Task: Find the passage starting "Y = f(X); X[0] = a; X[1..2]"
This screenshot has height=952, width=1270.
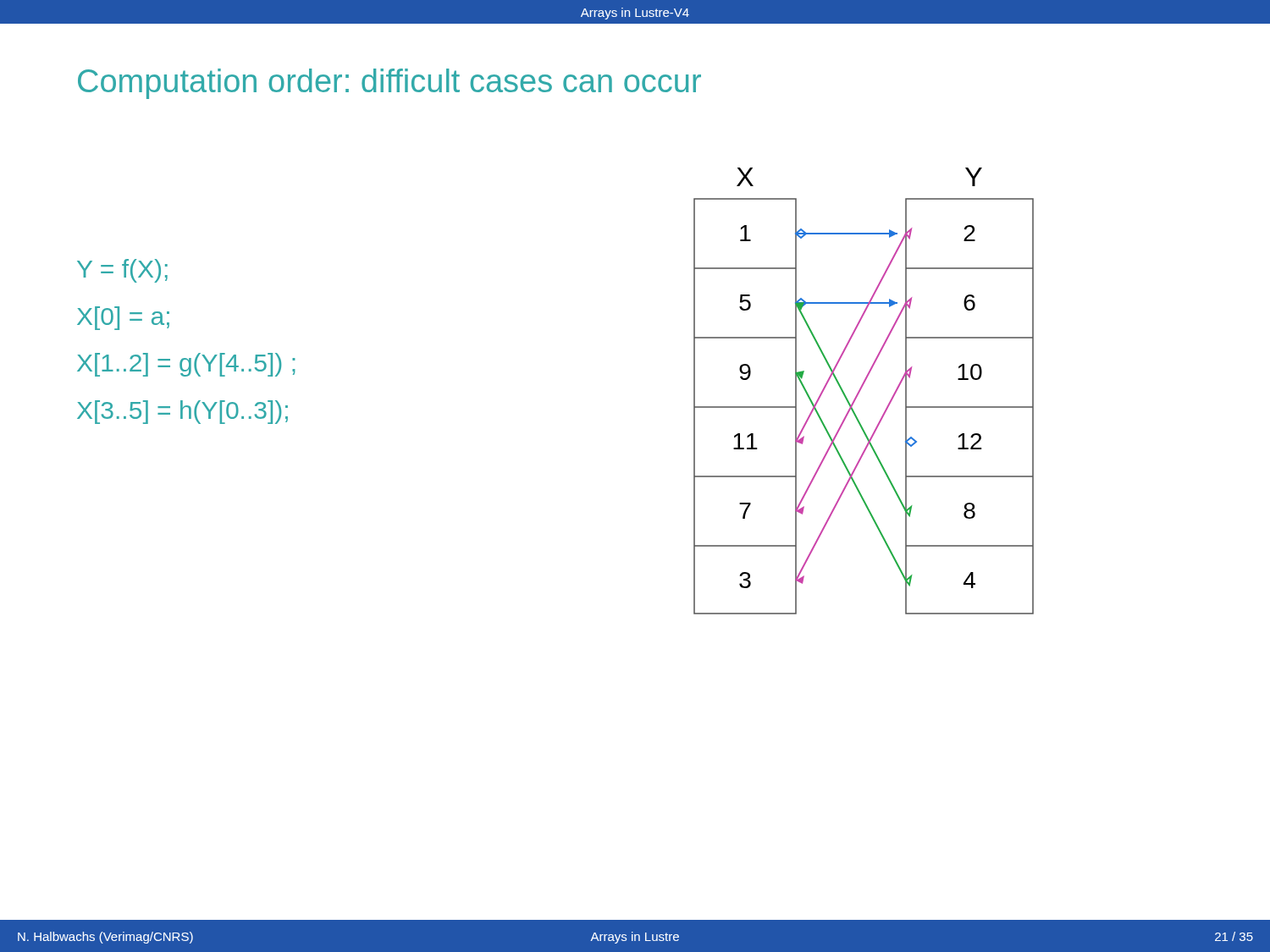Action: click(x=122, y=271)
